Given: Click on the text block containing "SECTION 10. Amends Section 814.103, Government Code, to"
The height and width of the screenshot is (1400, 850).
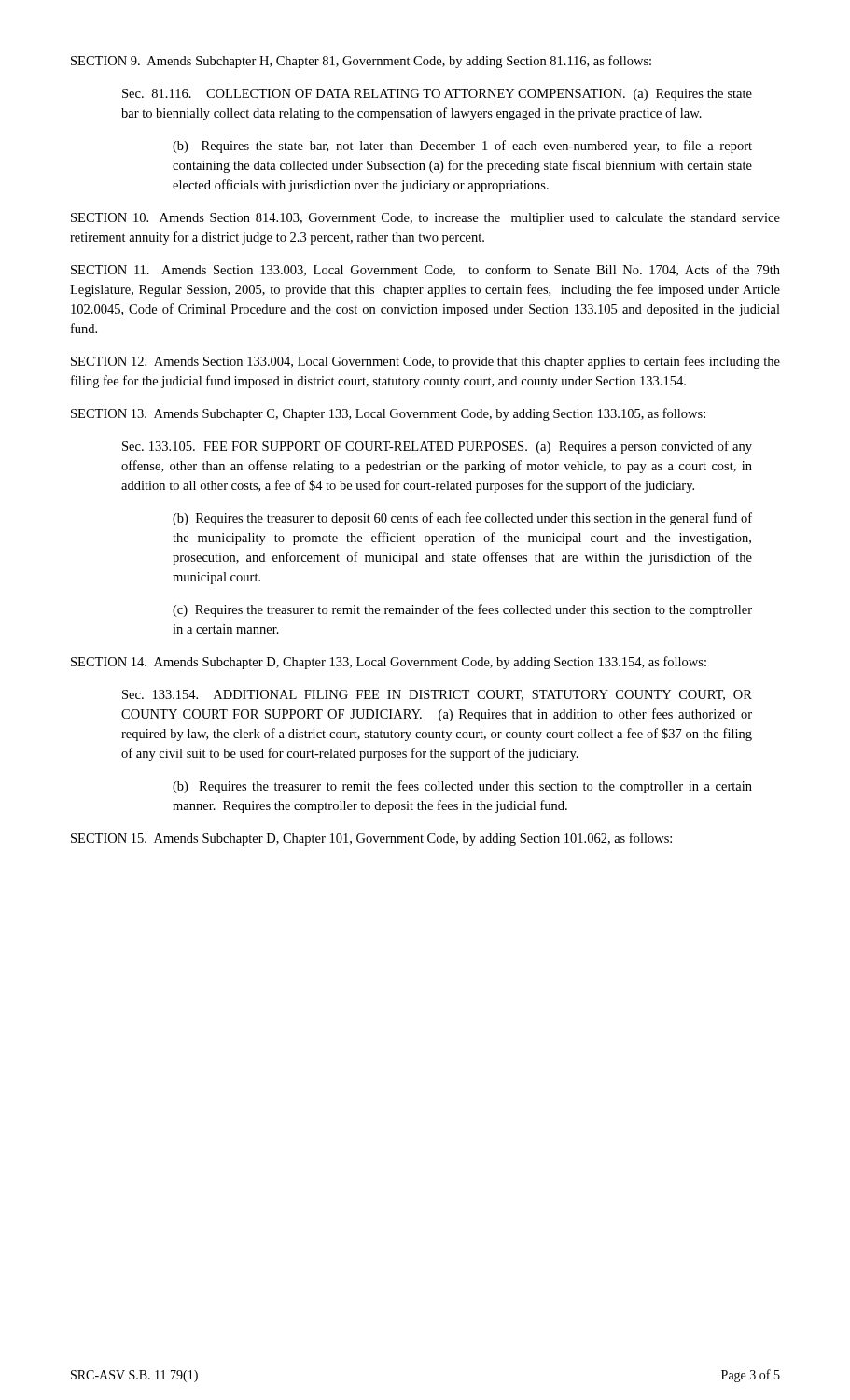Looking at the screenshot, I should tap(425, 227).
